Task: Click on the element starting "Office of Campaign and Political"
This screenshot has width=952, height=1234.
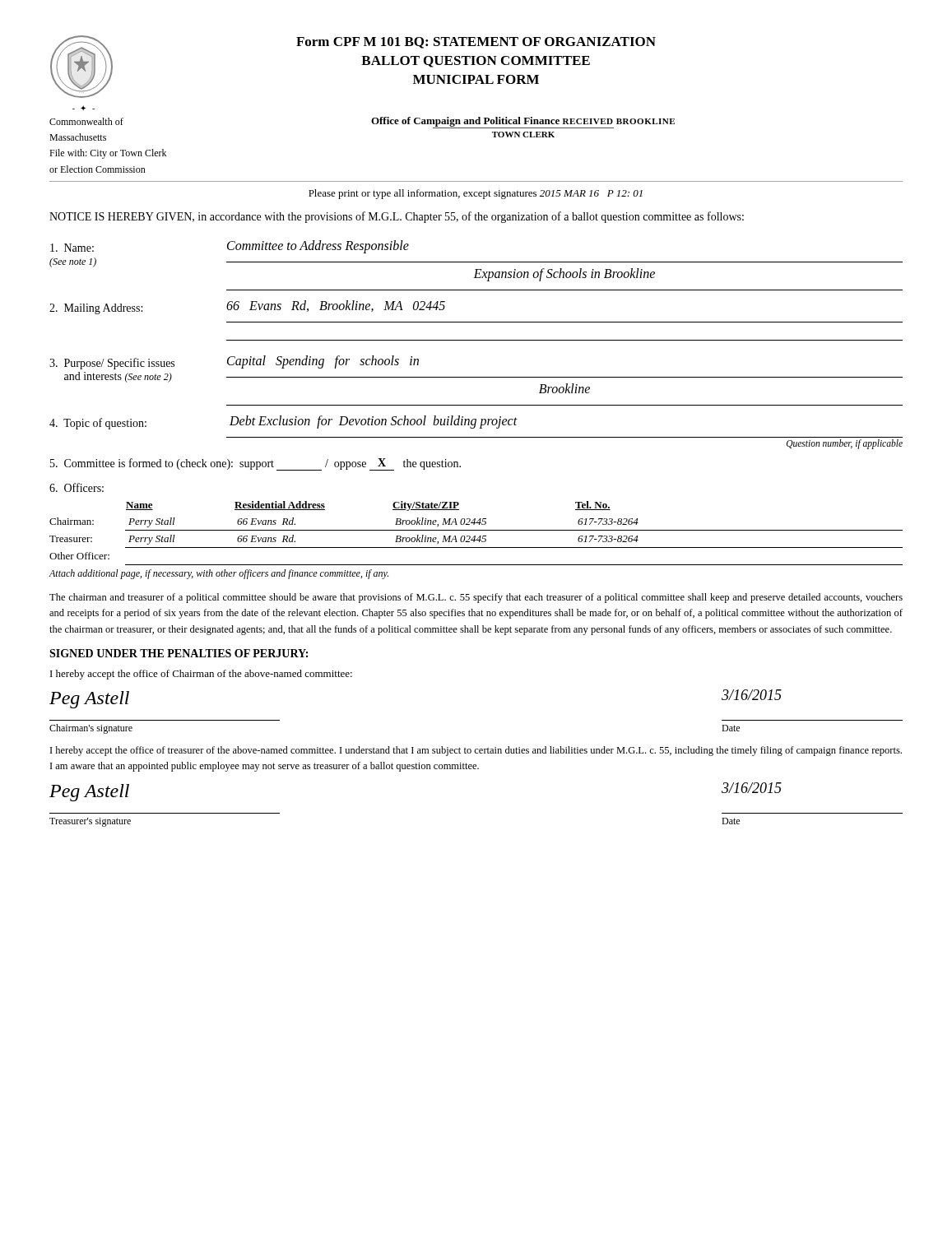Action: pos(523,121)
